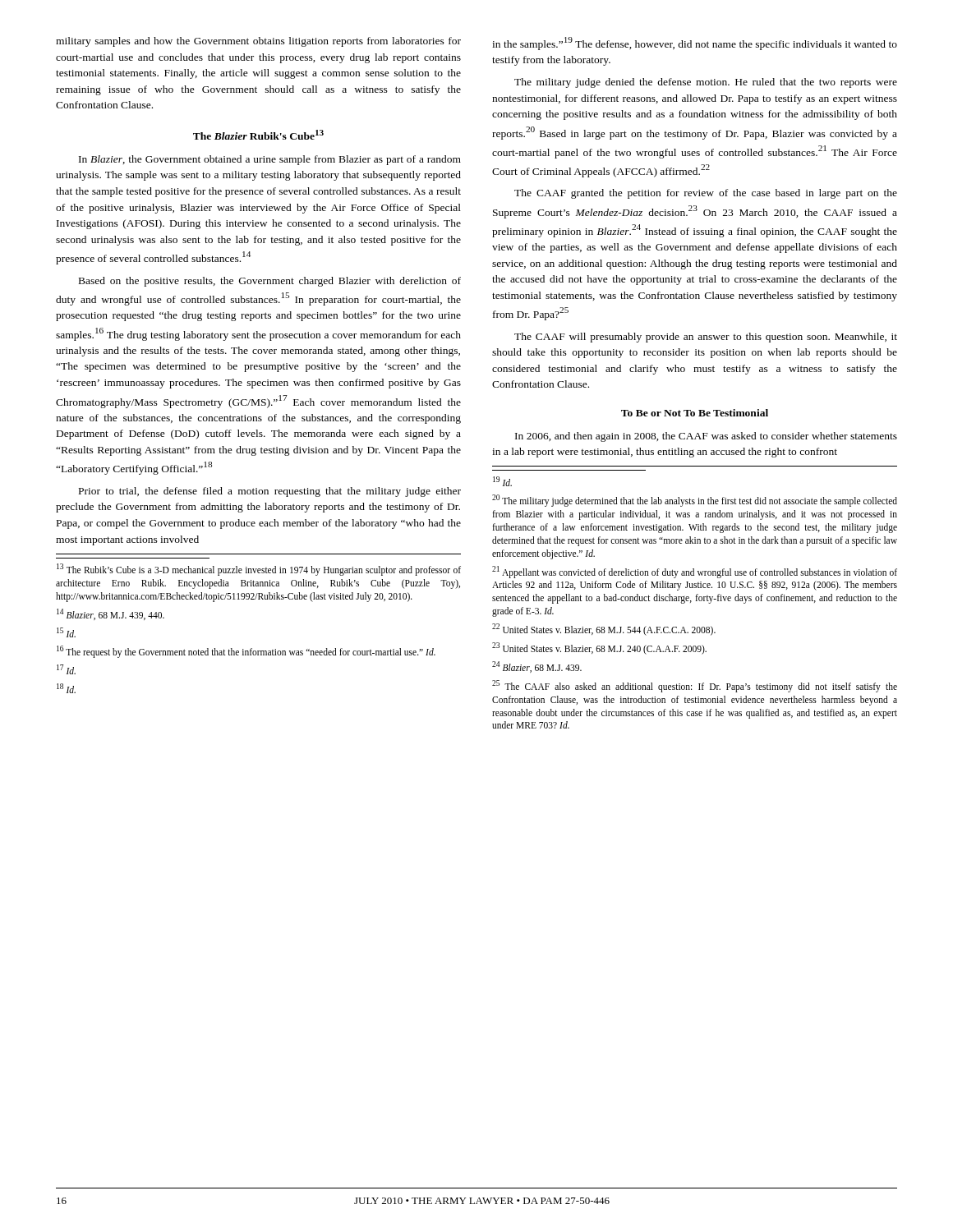This screenshot has width=953, height=1232.
Task: Select the text block starting "In Blazier, the Government"
Action: [x=258, y=209]
